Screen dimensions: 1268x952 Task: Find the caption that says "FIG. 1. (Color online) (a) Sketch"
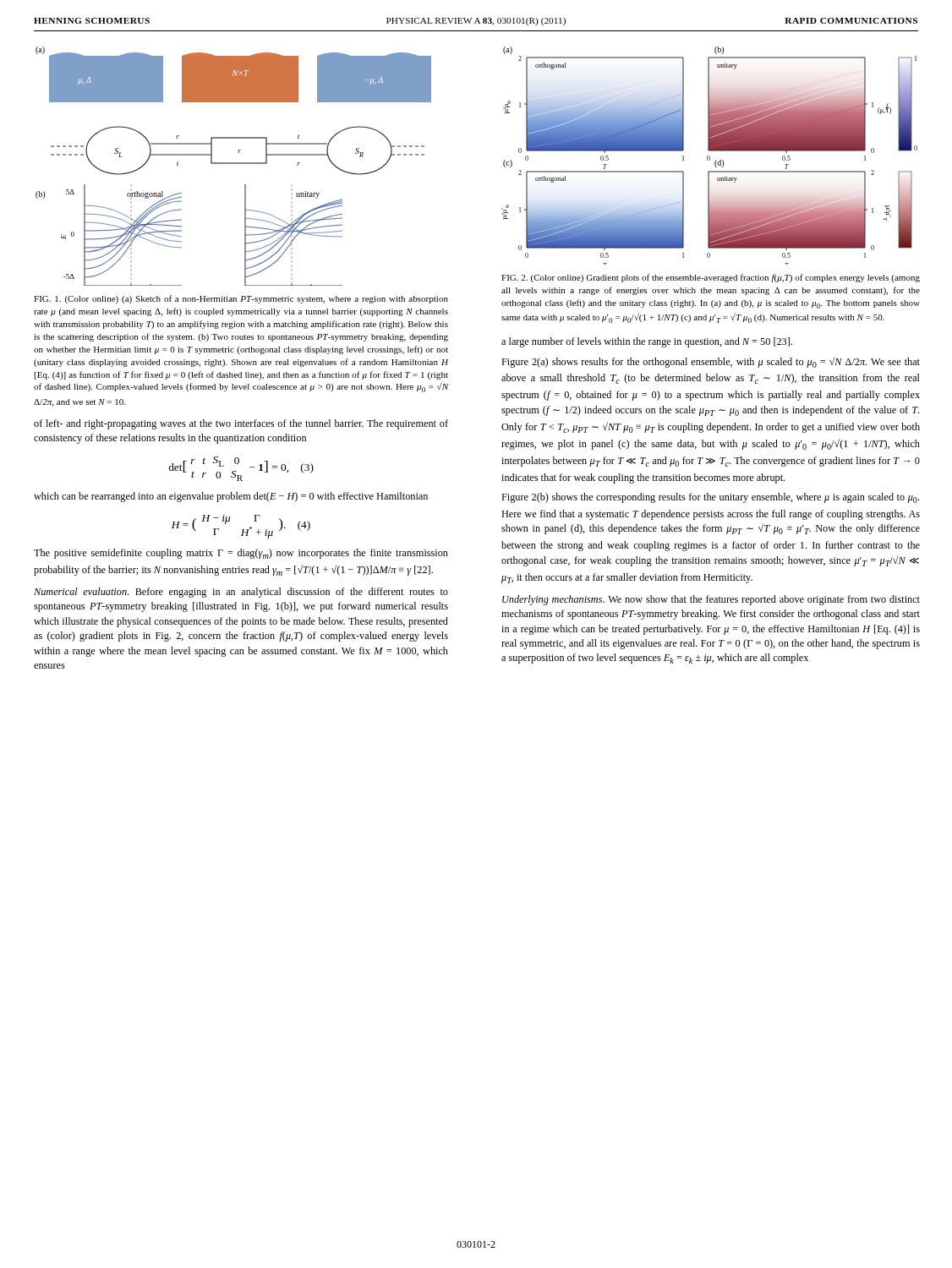coord(241,350)
